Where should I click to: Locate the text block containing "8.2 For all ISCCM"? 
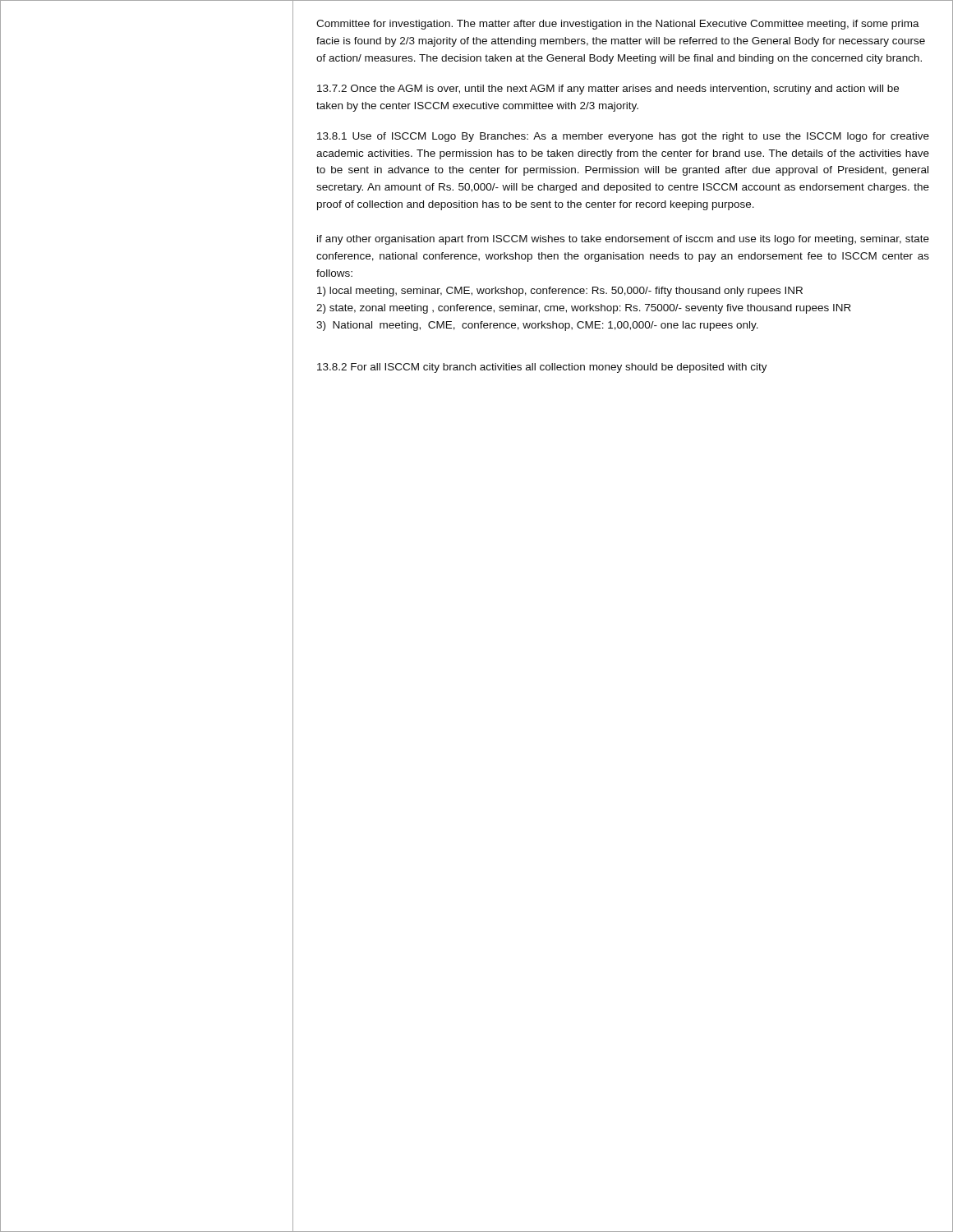542,366
